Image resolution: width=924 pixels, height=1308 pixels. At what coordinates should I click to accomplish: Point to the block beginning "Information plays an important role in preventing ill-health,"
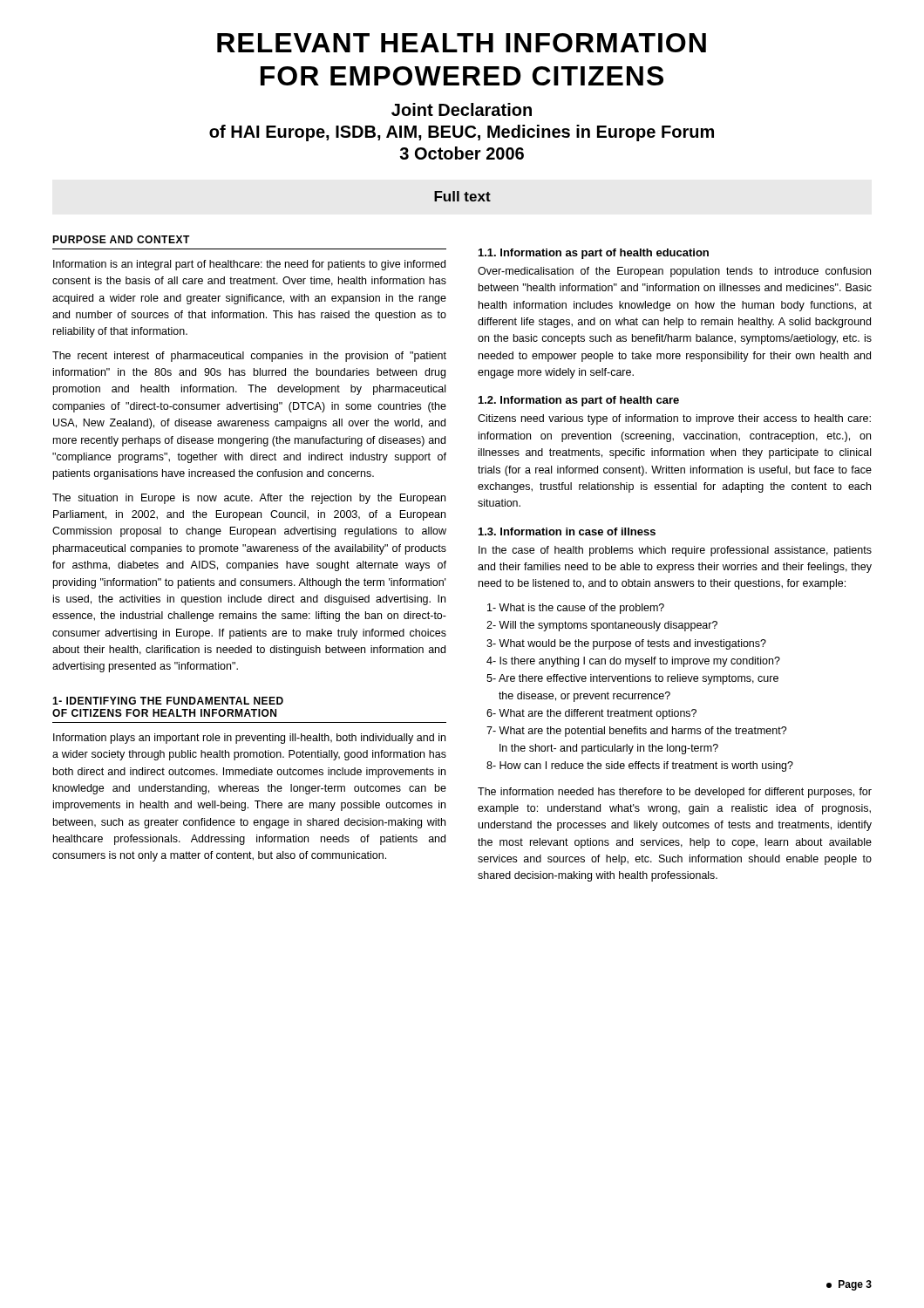click(249, 797)
